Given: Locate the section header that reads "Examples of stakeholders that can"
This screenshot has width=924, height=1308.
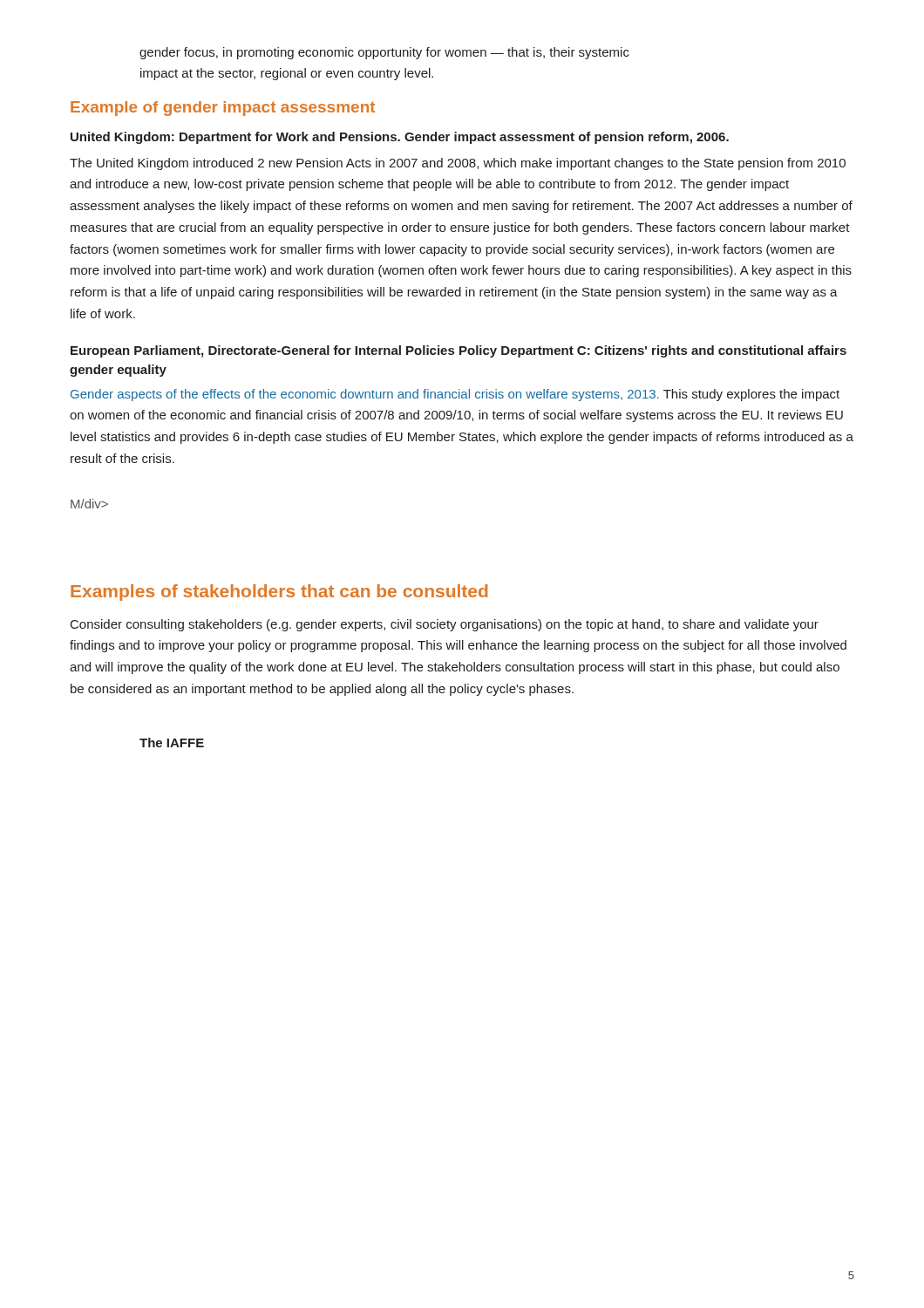Looking at the screenshot, I should click(x=279, y=590).
